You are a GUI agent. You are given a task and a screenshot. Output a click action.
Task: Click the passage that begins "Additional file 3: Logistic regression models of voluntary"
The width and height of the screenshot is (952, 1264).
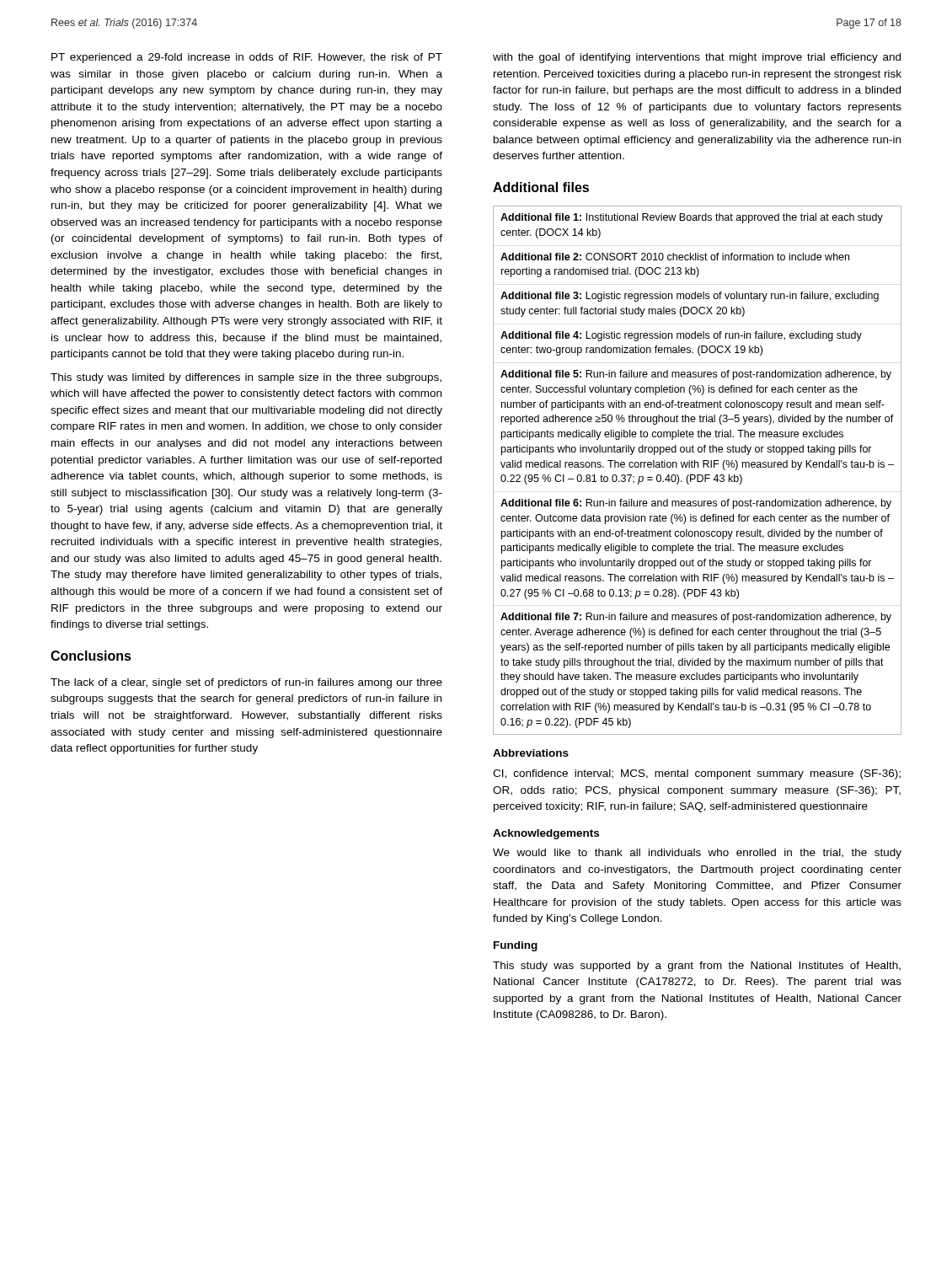[x=690, y=303]
